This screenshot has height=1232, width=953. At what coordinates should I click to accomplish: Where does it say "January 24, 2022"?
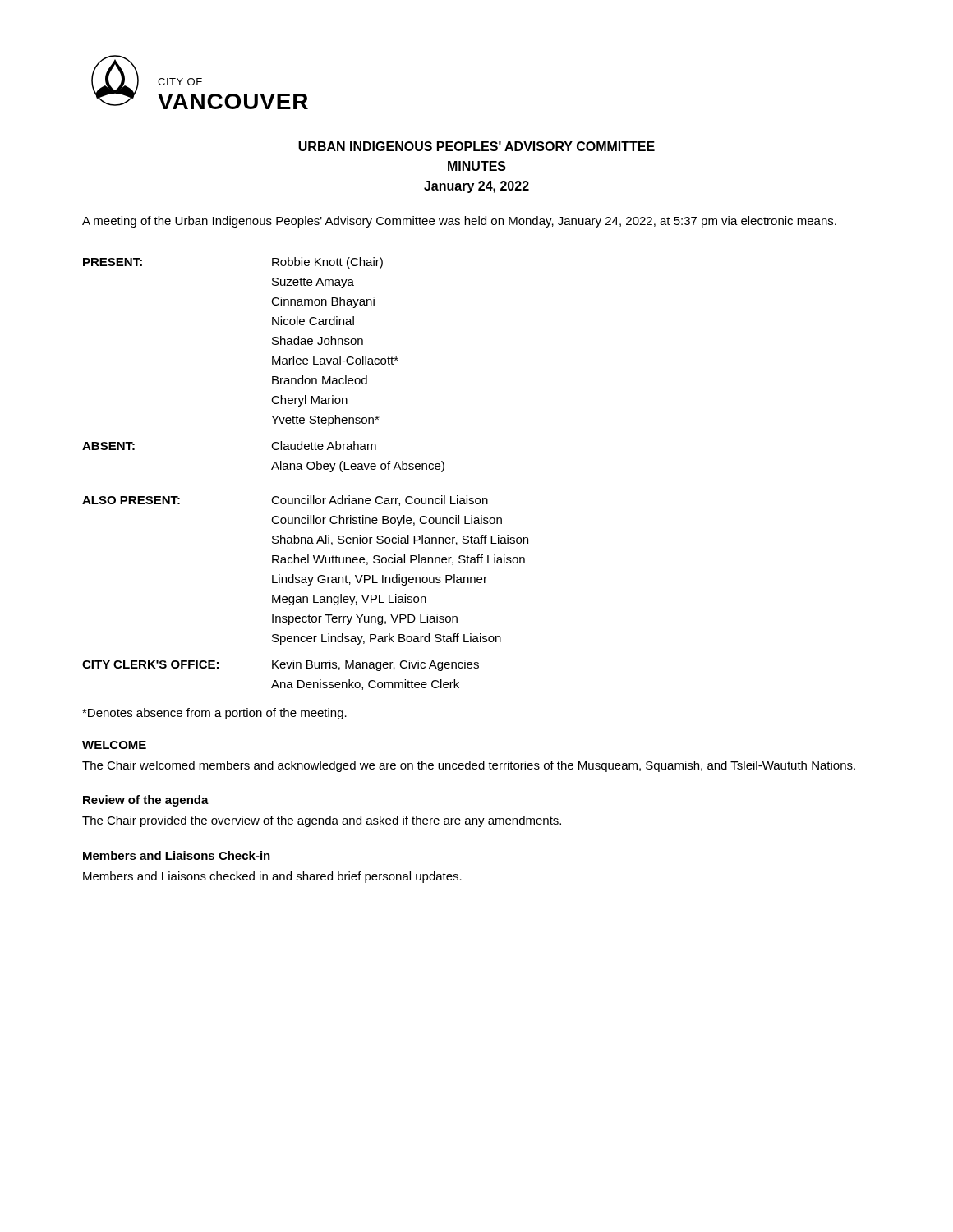(476, 186)
